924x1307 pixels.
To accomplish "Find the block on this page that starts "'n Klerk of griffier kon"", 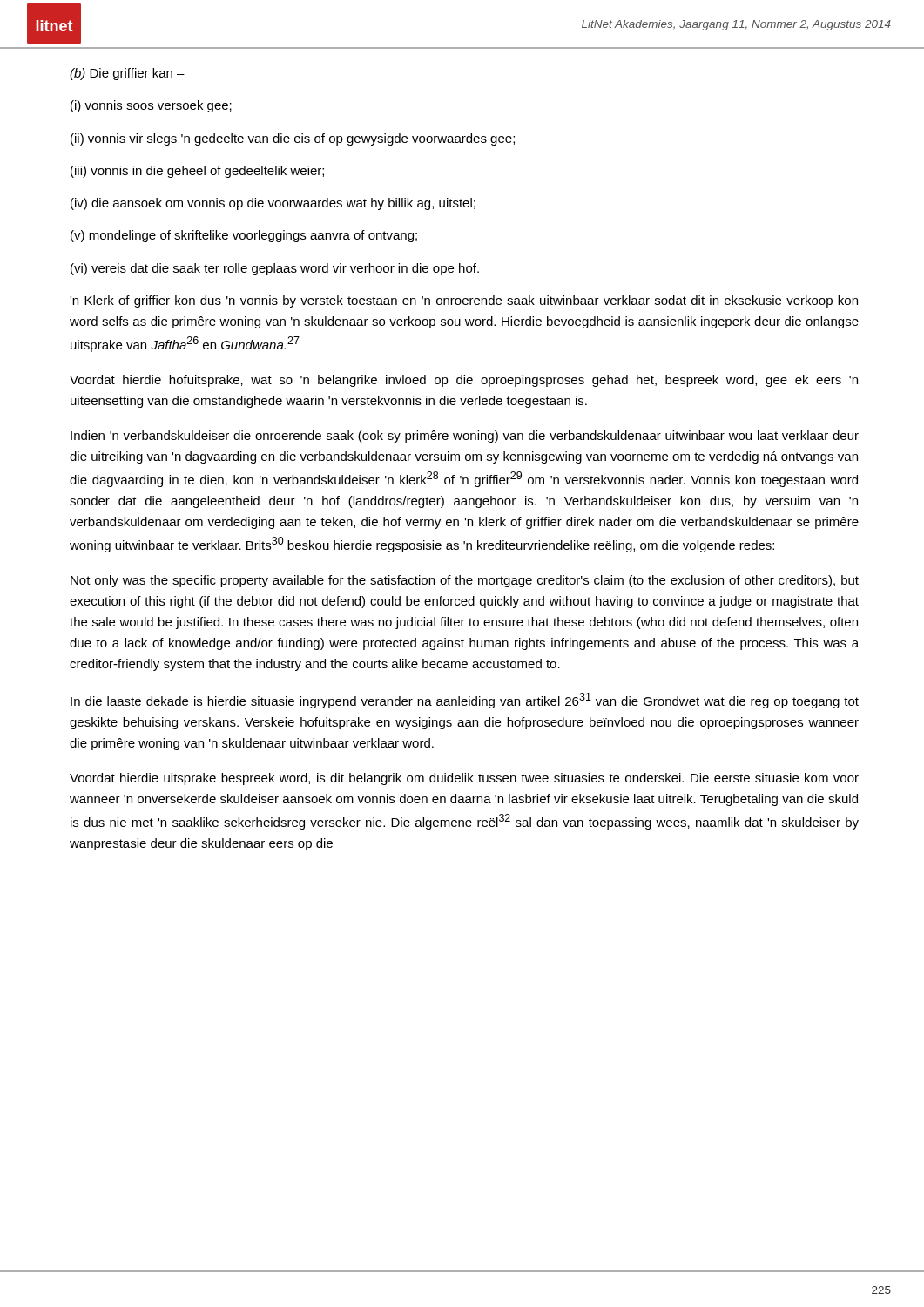I will click(x=464, y=322).
